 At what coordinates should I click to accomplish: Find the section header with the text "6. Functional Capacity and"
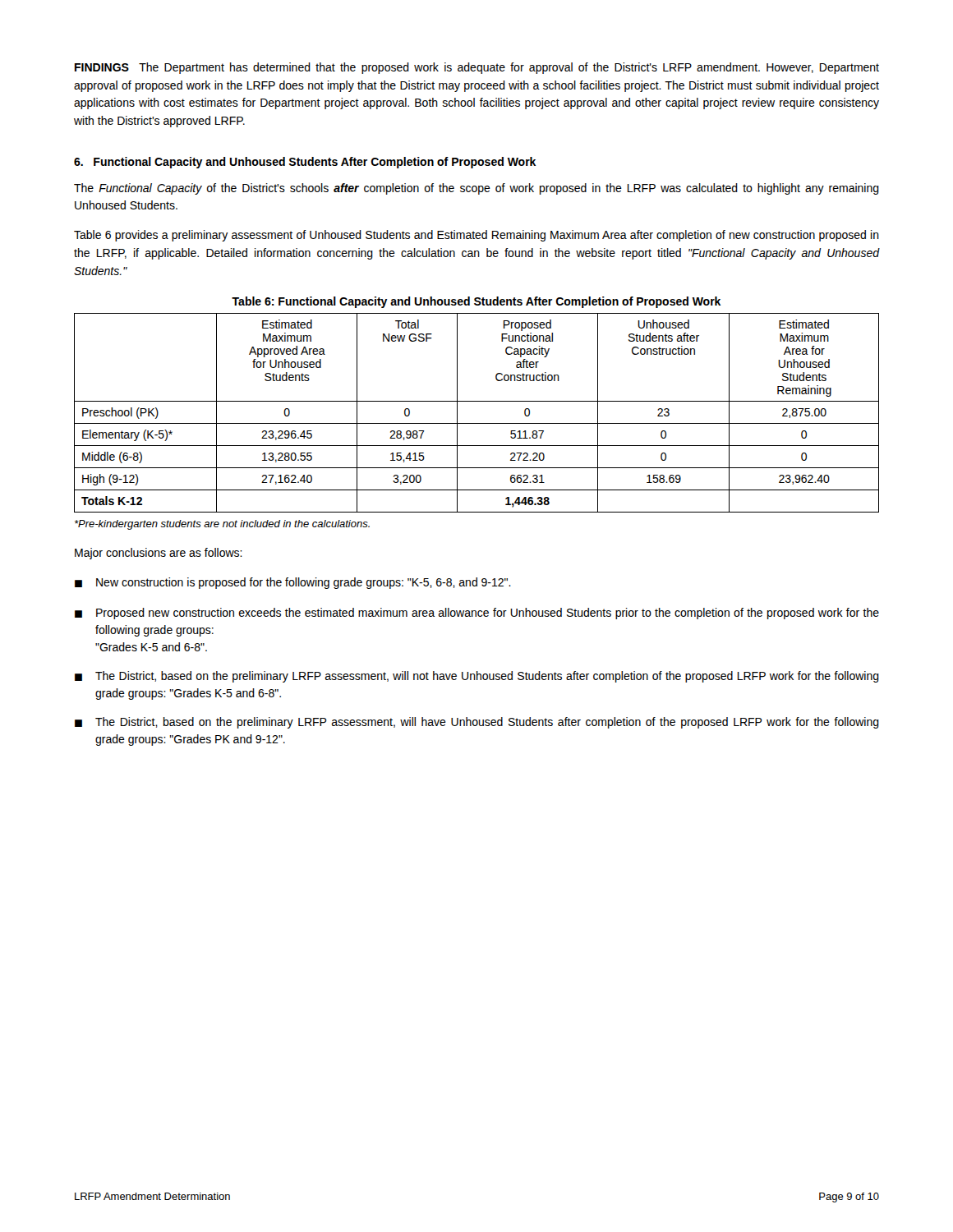tap(305, 162)
